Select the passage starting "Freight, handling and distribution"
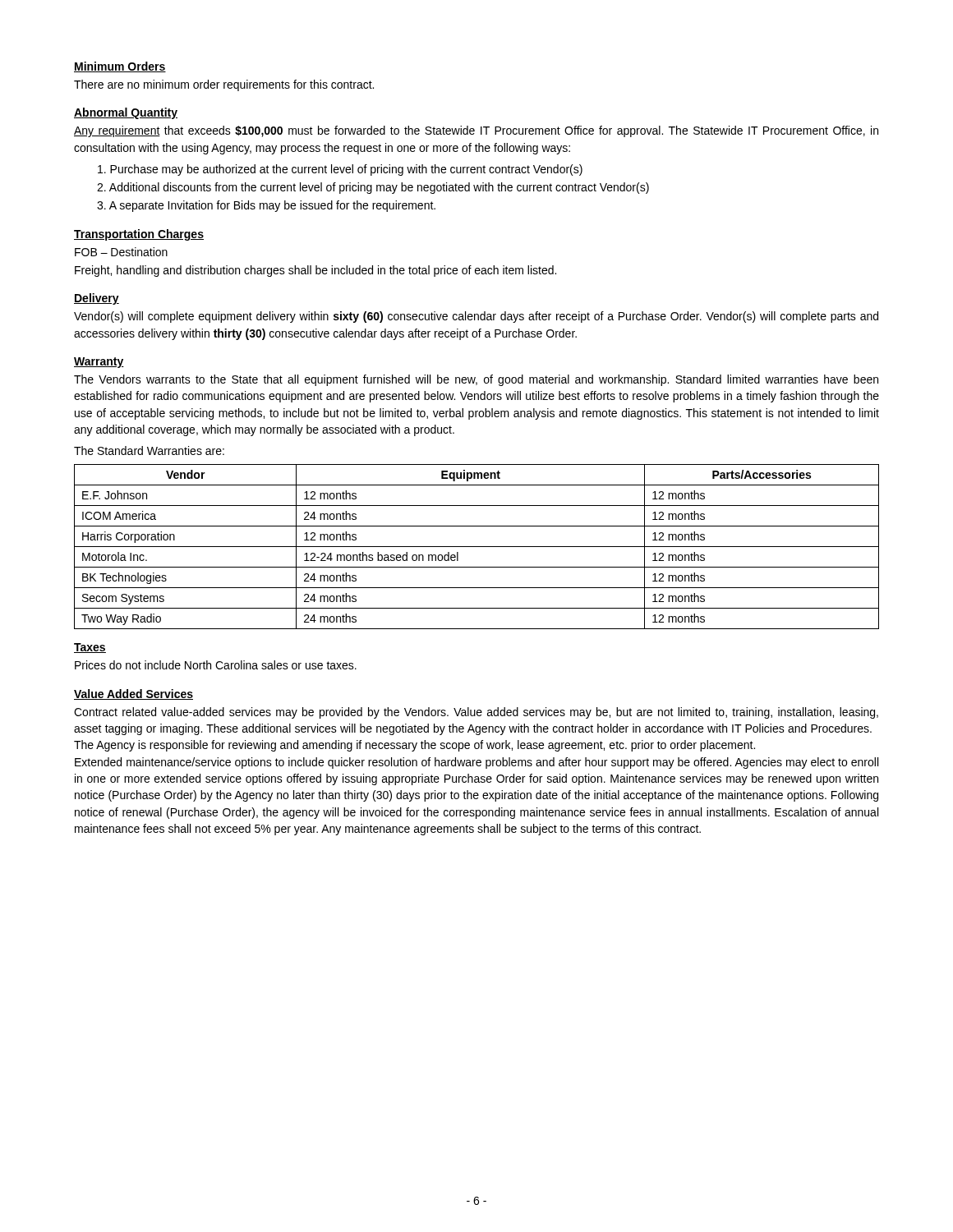Image resolution: width=953 pixels, height=1232 pixels. tap(316, 270)
